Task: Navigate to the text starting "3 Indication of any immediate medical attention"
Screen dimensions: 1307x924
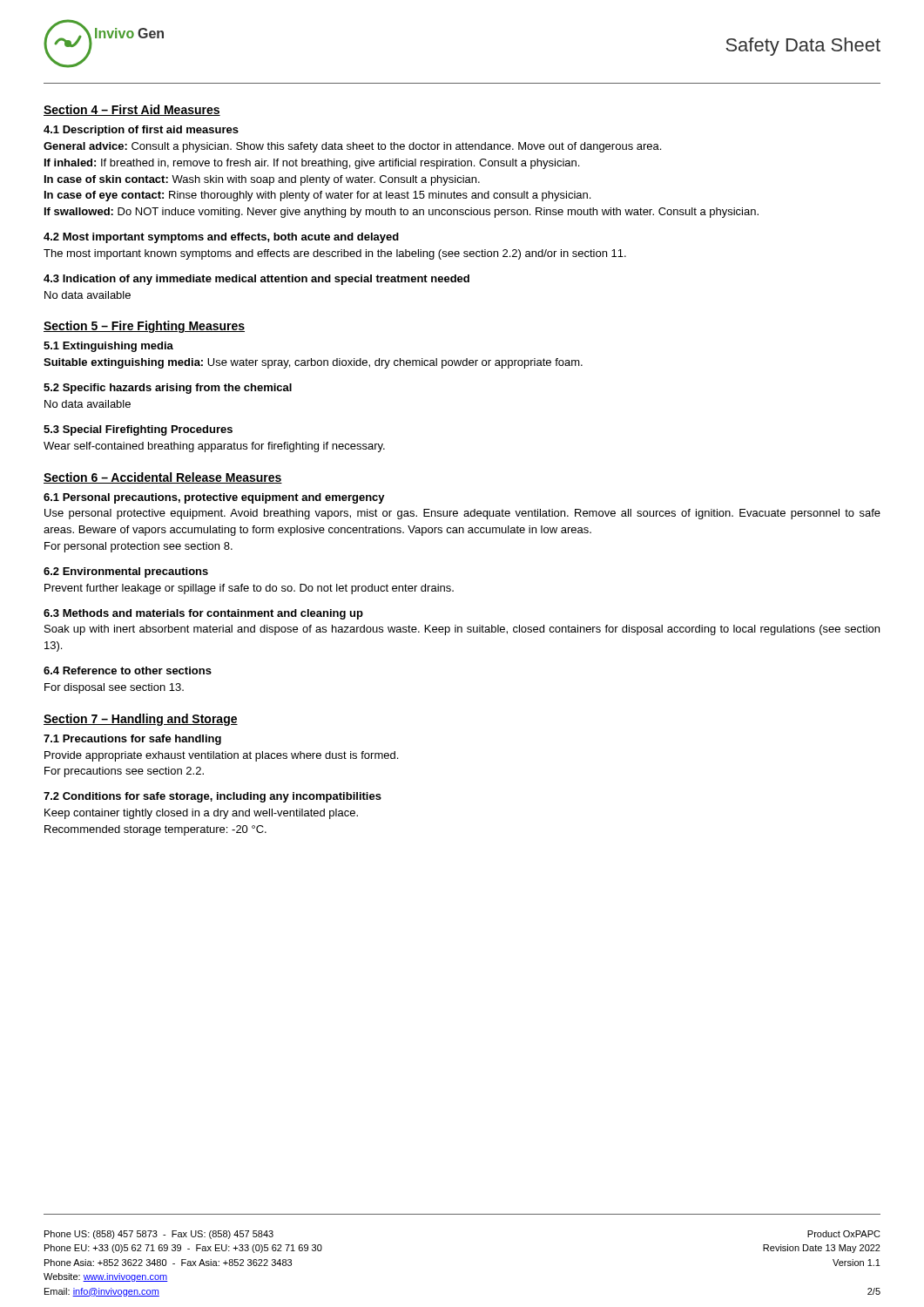Action: 257,286
